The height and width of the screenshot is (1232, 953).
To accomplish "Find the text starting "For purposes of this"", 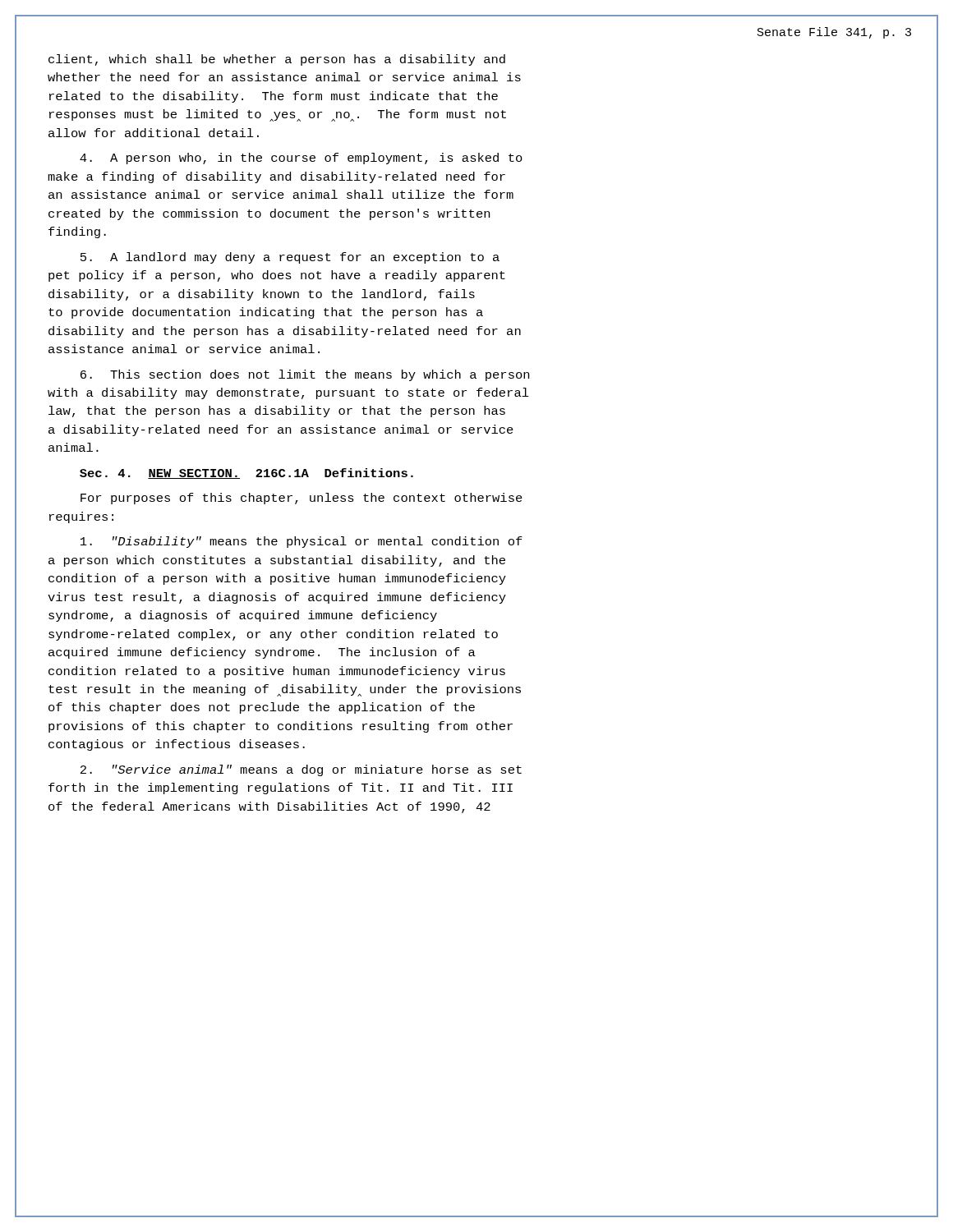I will coord(476,508).
